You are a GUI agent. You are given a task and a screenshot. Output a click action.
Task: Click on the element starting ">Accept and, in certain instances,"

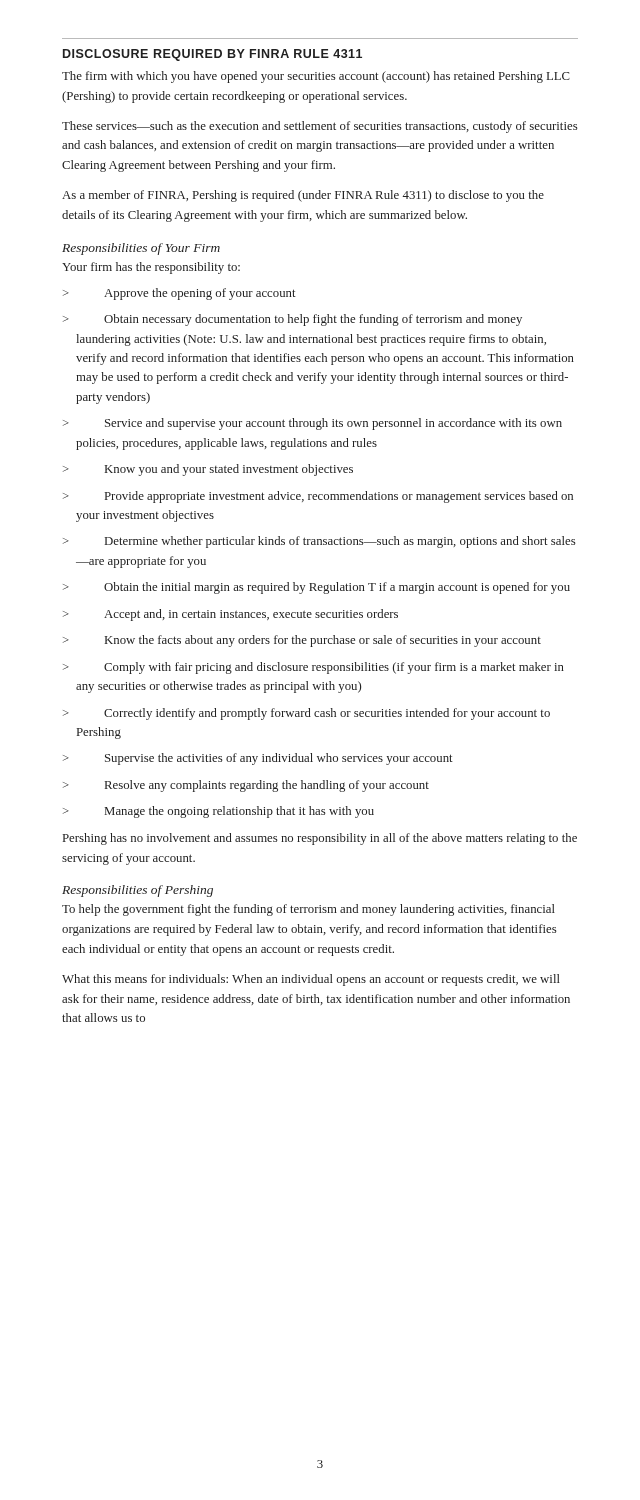coord(230,614)
